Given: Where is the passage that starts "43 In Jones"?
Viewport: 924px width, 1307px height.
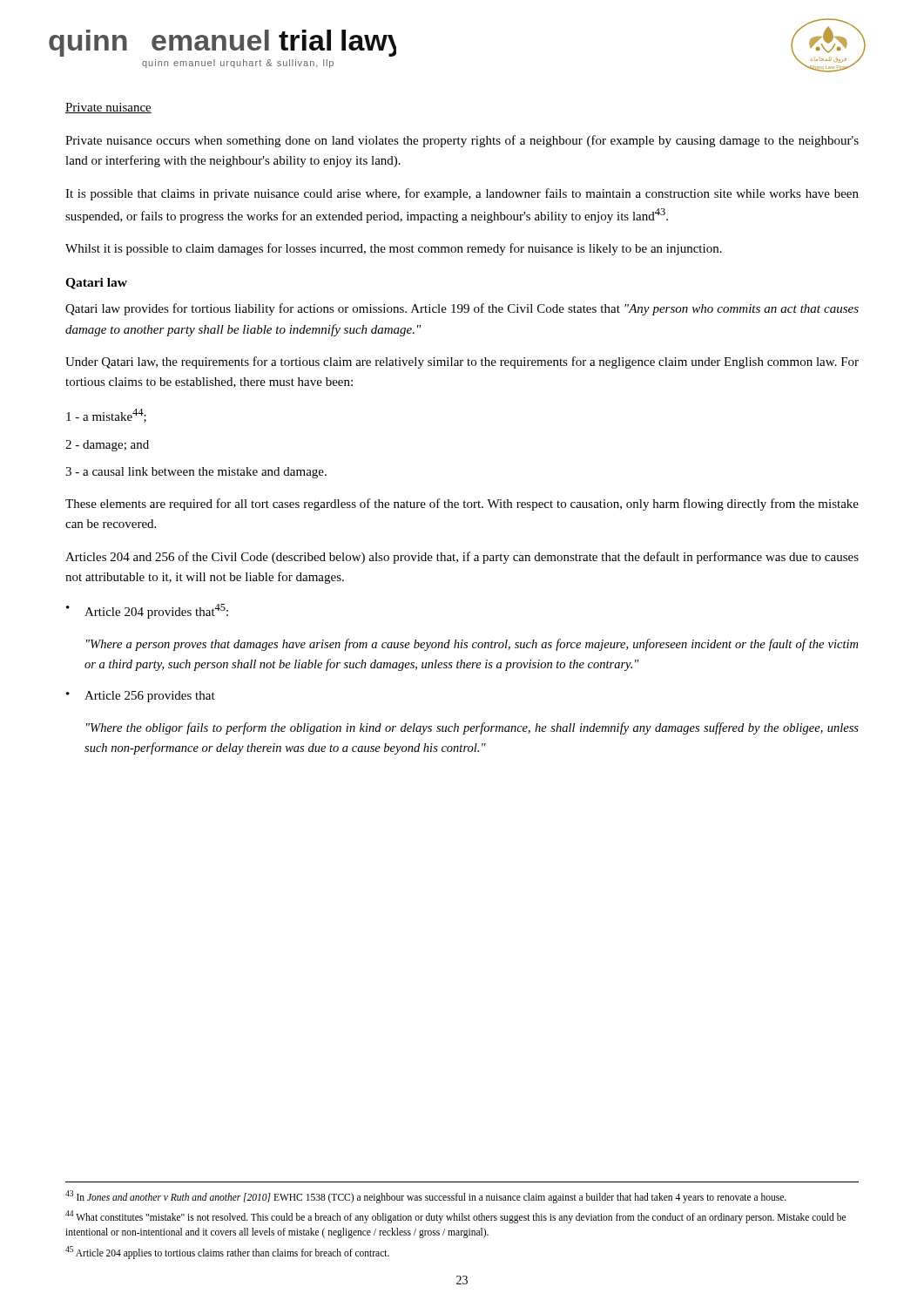Looking at the screenshot, I should 426,1195.
